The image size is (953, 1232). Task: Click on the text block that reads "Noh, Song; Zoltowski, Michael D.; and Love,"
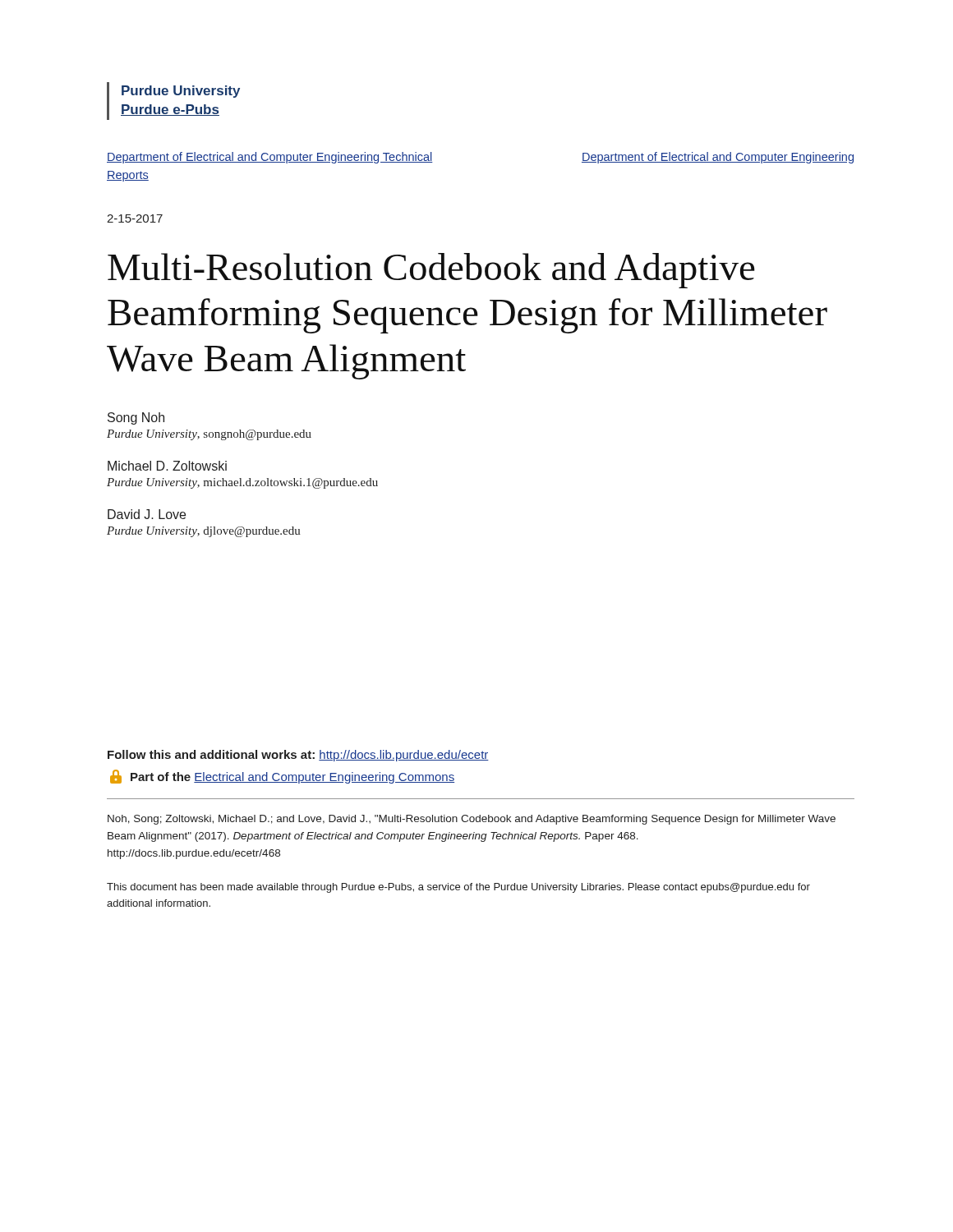pos(471,836)
